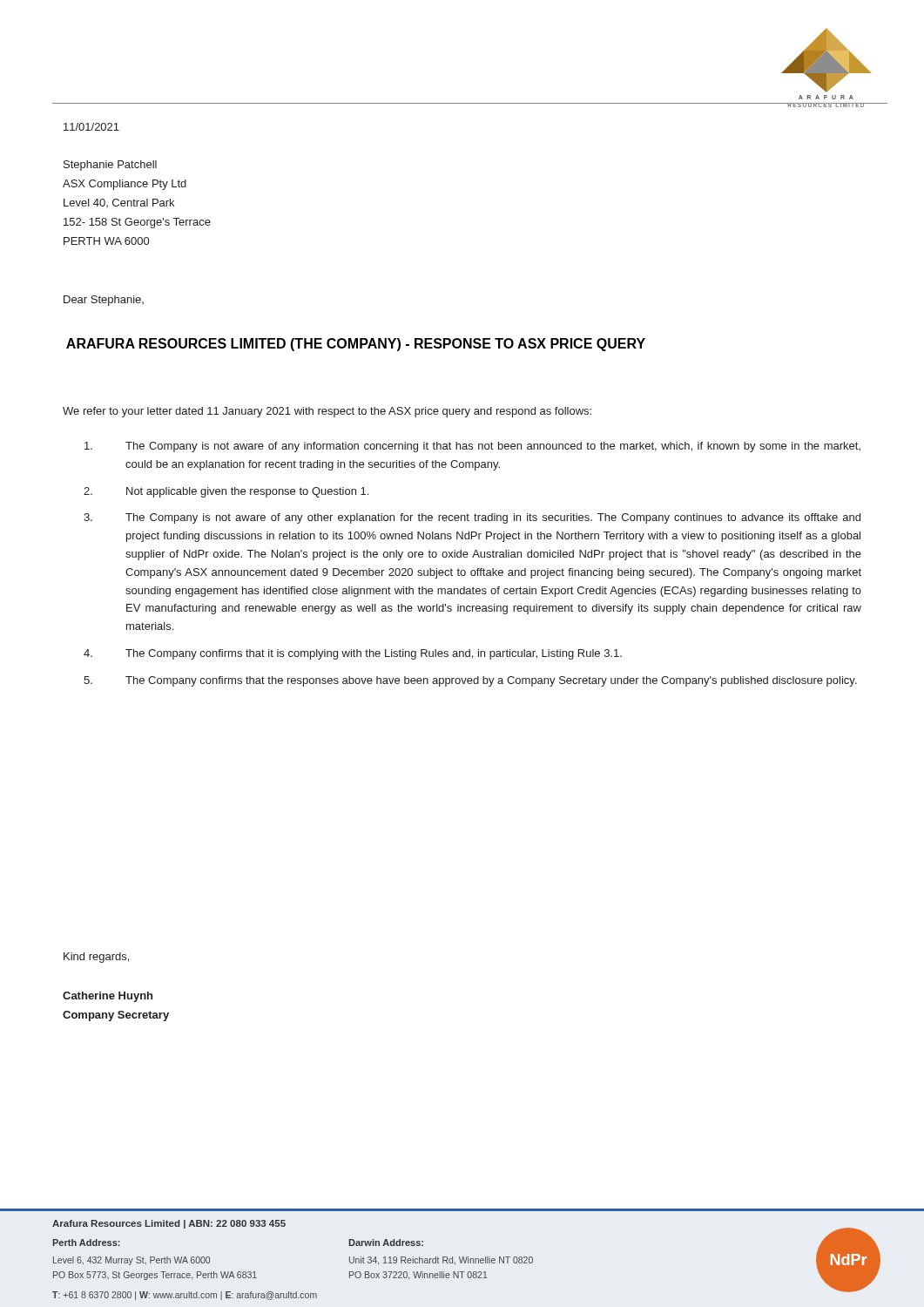The image size is (924, 1307).
Task: Find "Dear Stephanie," on this page
Action: tap(104, 299)
